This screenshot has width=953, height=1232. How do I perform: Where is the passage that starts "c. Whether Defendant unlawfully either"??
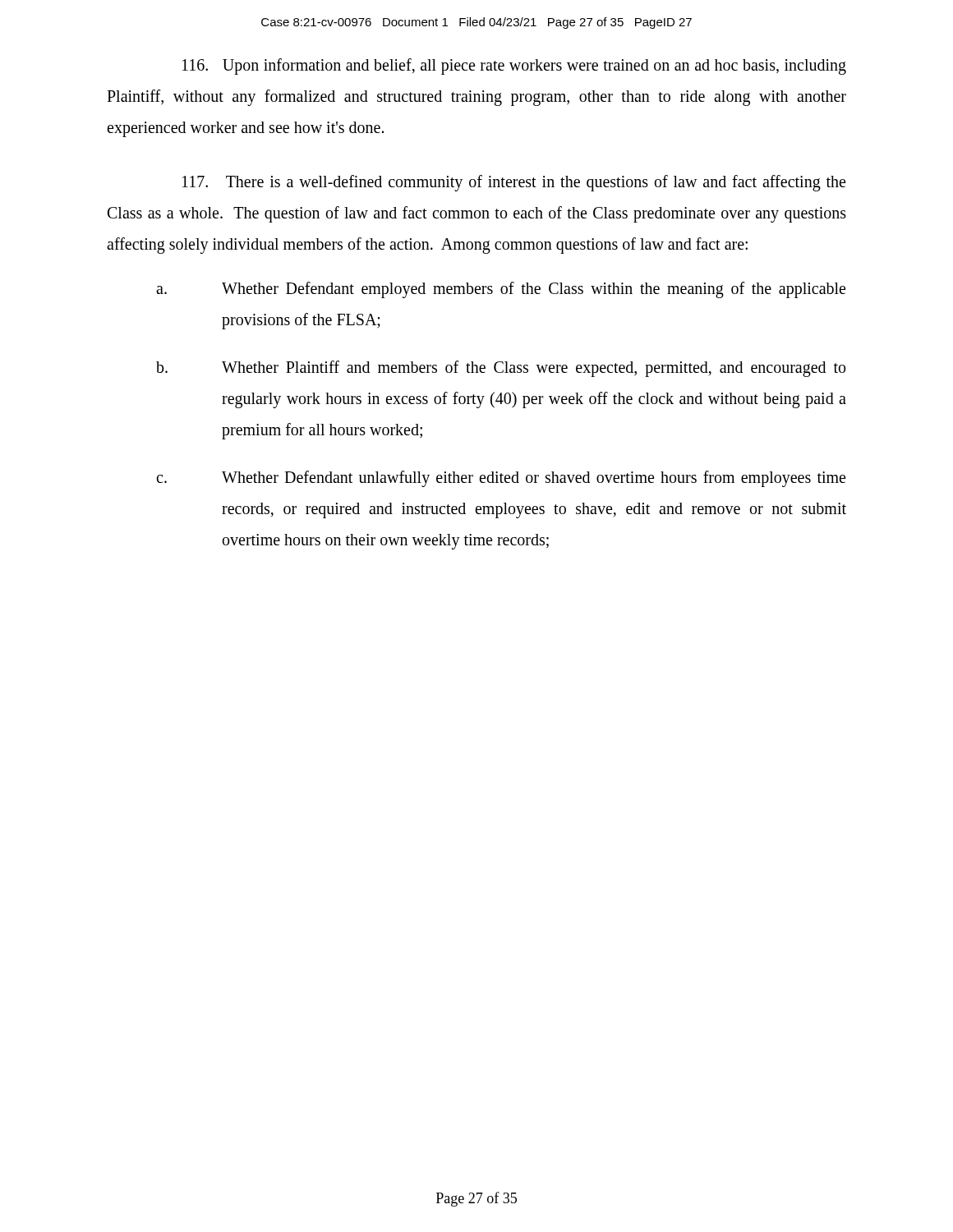476,508
